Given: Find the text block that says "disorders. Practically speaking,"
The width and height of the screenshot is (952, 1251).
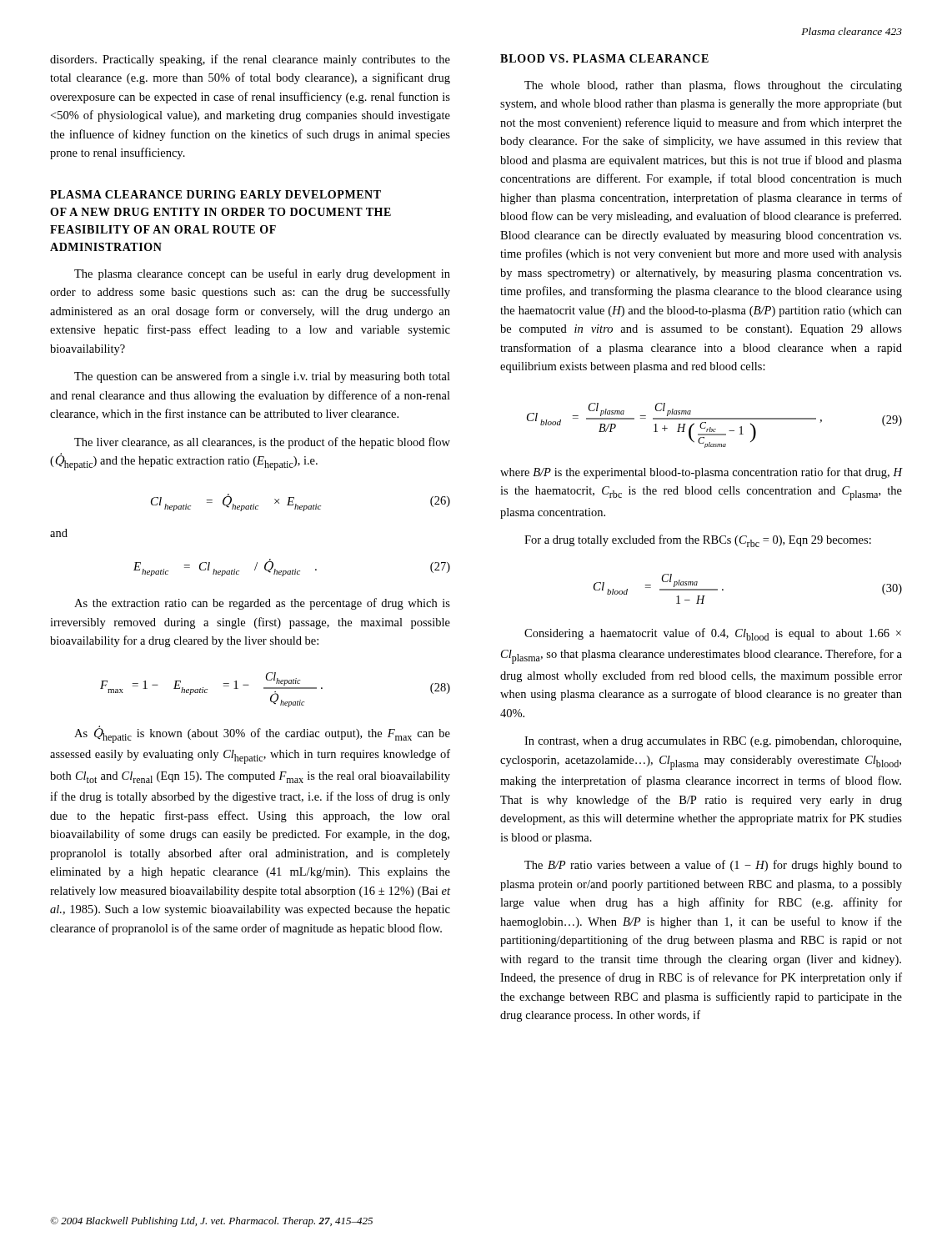Looking at the screenshot, I should [x=250, y=106].
